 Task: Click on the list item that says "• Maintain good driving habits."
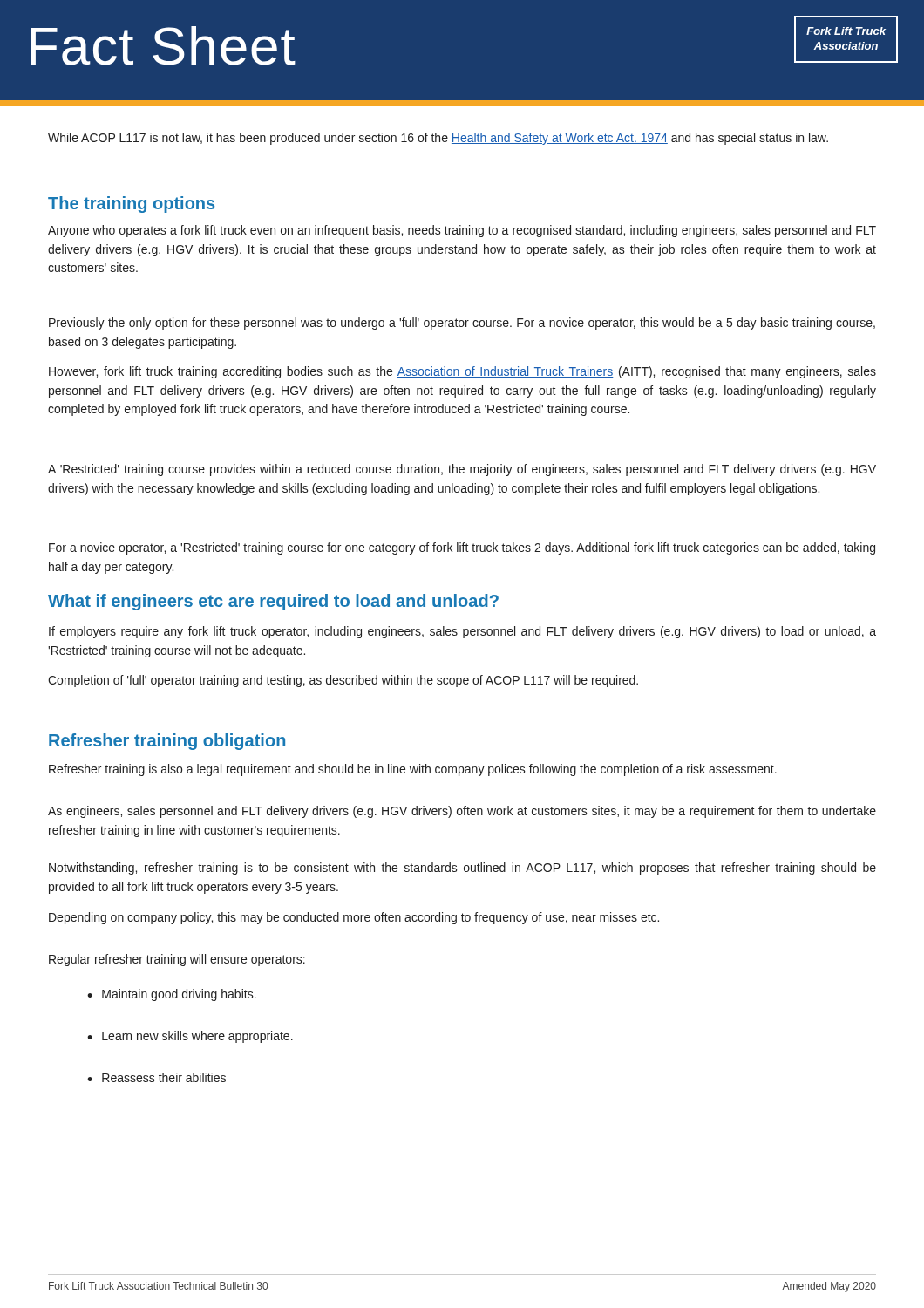[x=172, y=996]
